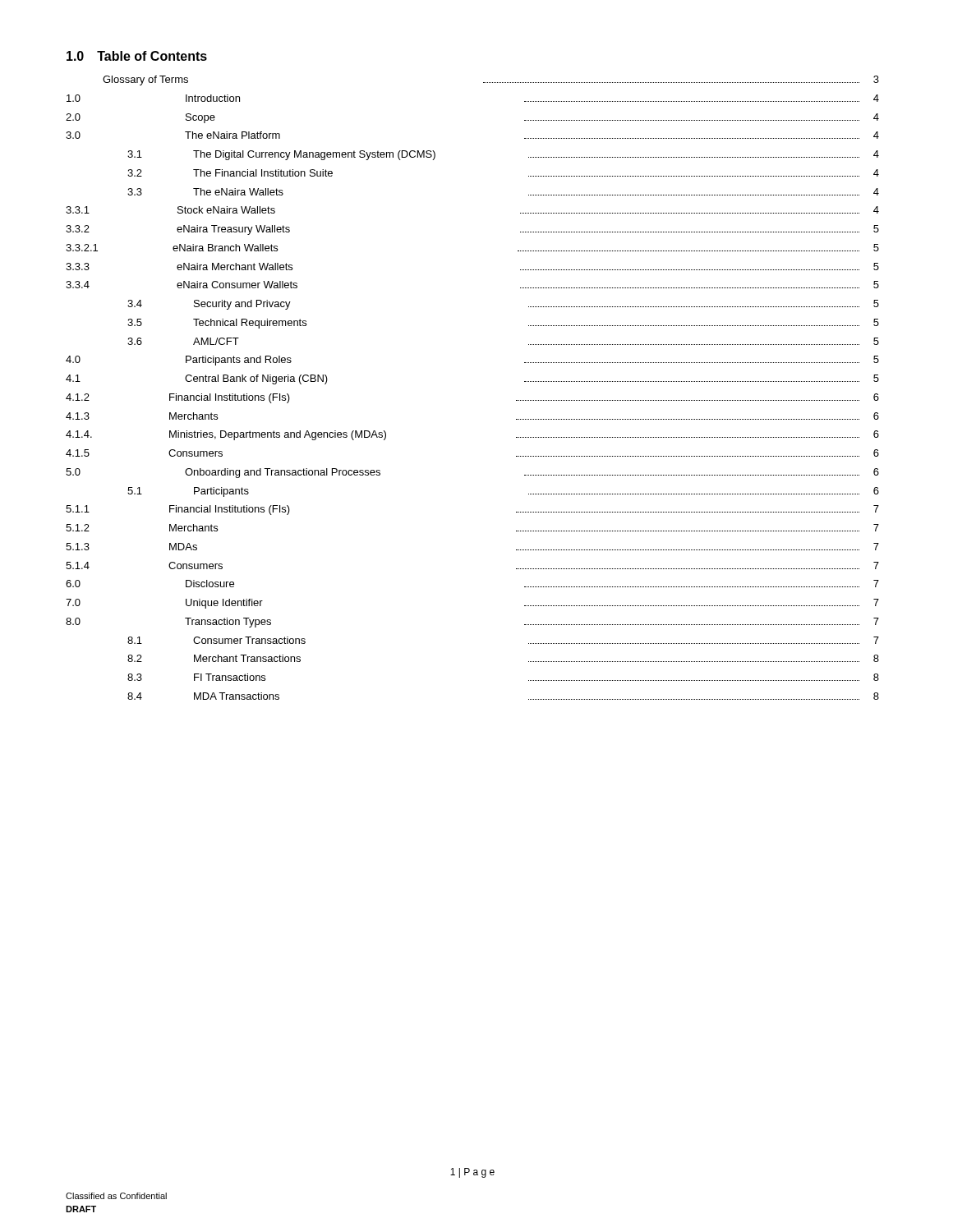Click on the list item with the text "5.0 Onboarding and Transactional"
This screenshot has width=953, height=1232.
[x=68, y=472]
